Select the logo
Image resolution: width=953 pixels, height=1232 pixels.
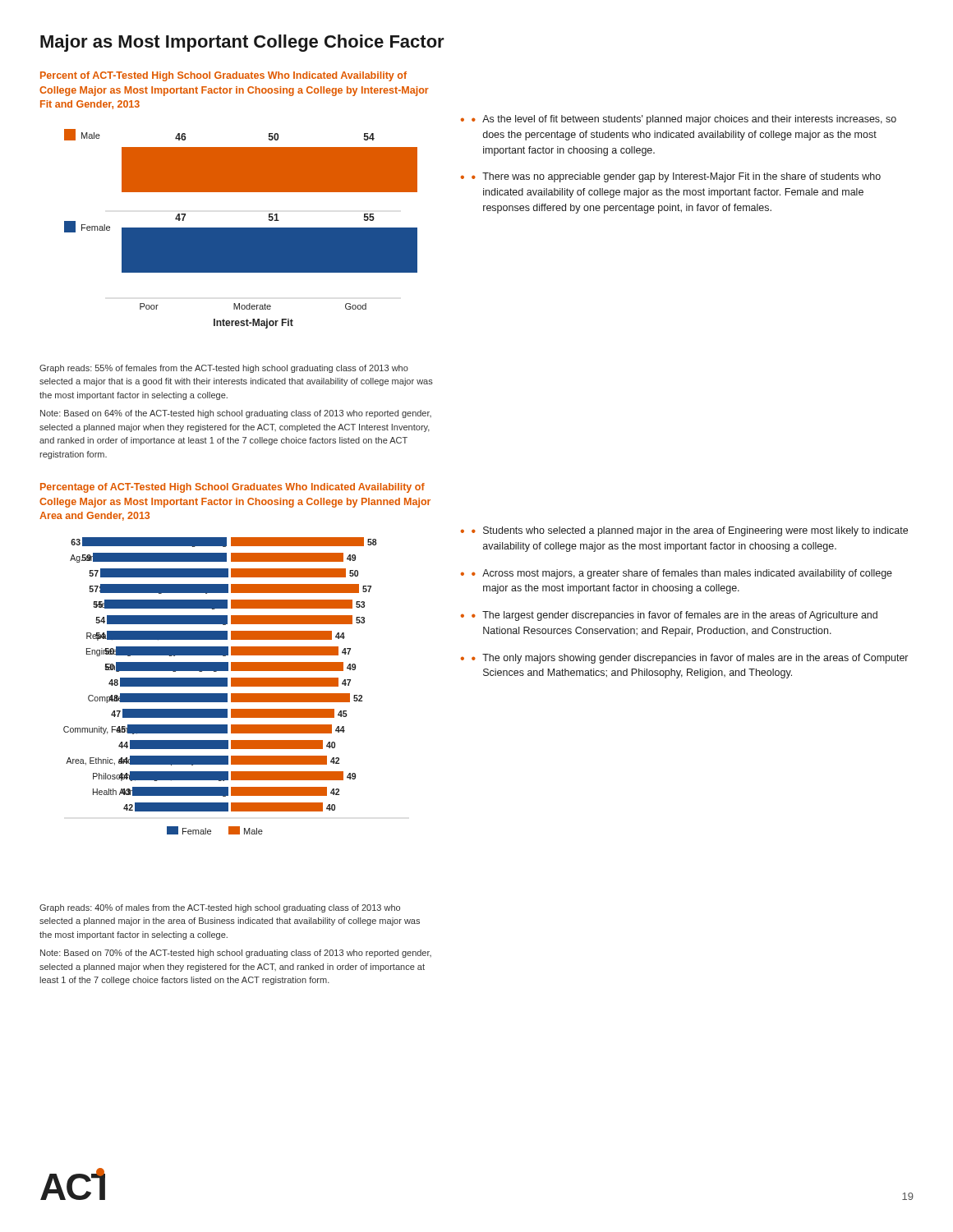coord(72,1187)
